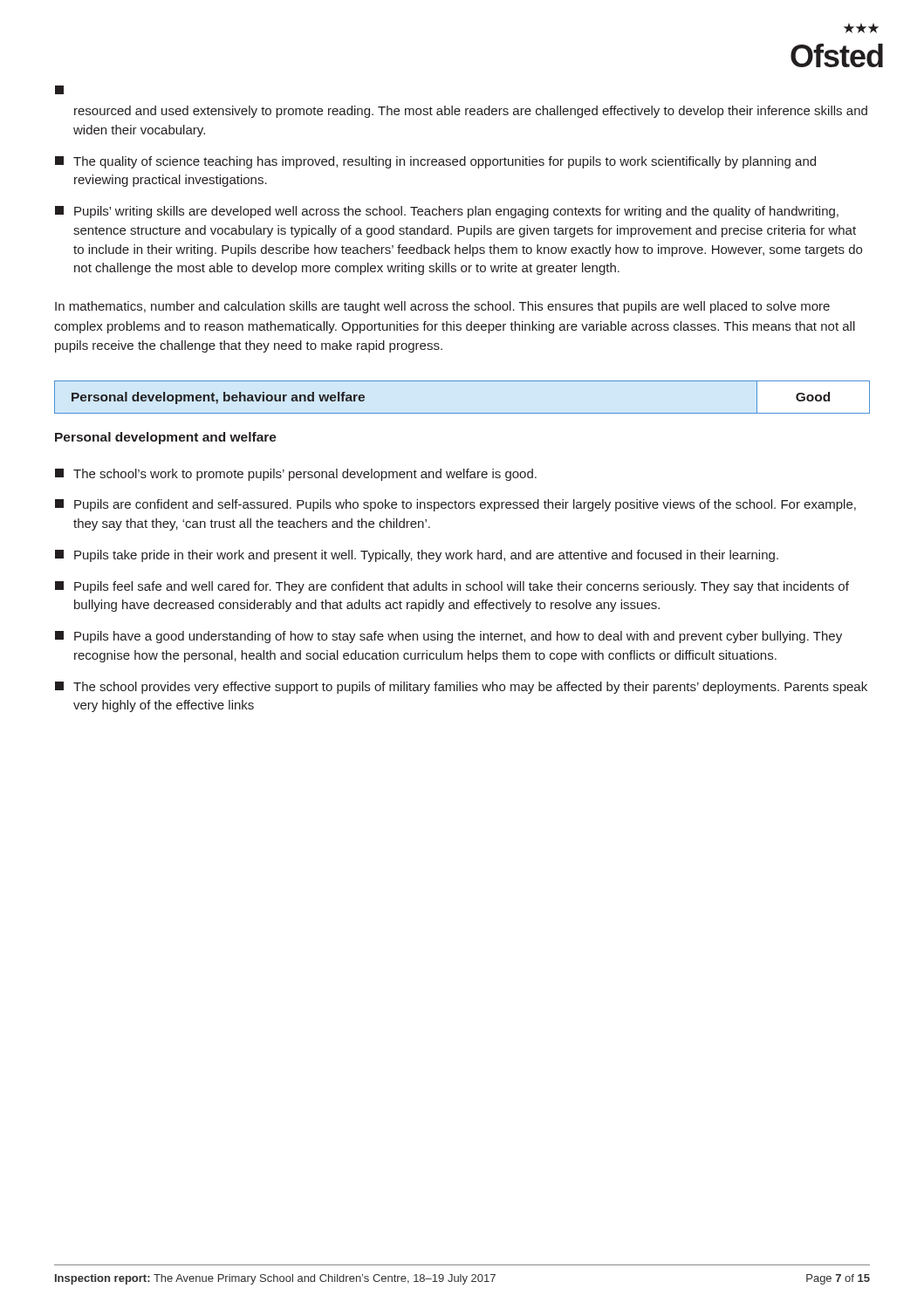The image size is (924, 1309).
Task: Where is the passage that starts "In mathematics, number and calculation"?
Action: click(x=455, y=325)
